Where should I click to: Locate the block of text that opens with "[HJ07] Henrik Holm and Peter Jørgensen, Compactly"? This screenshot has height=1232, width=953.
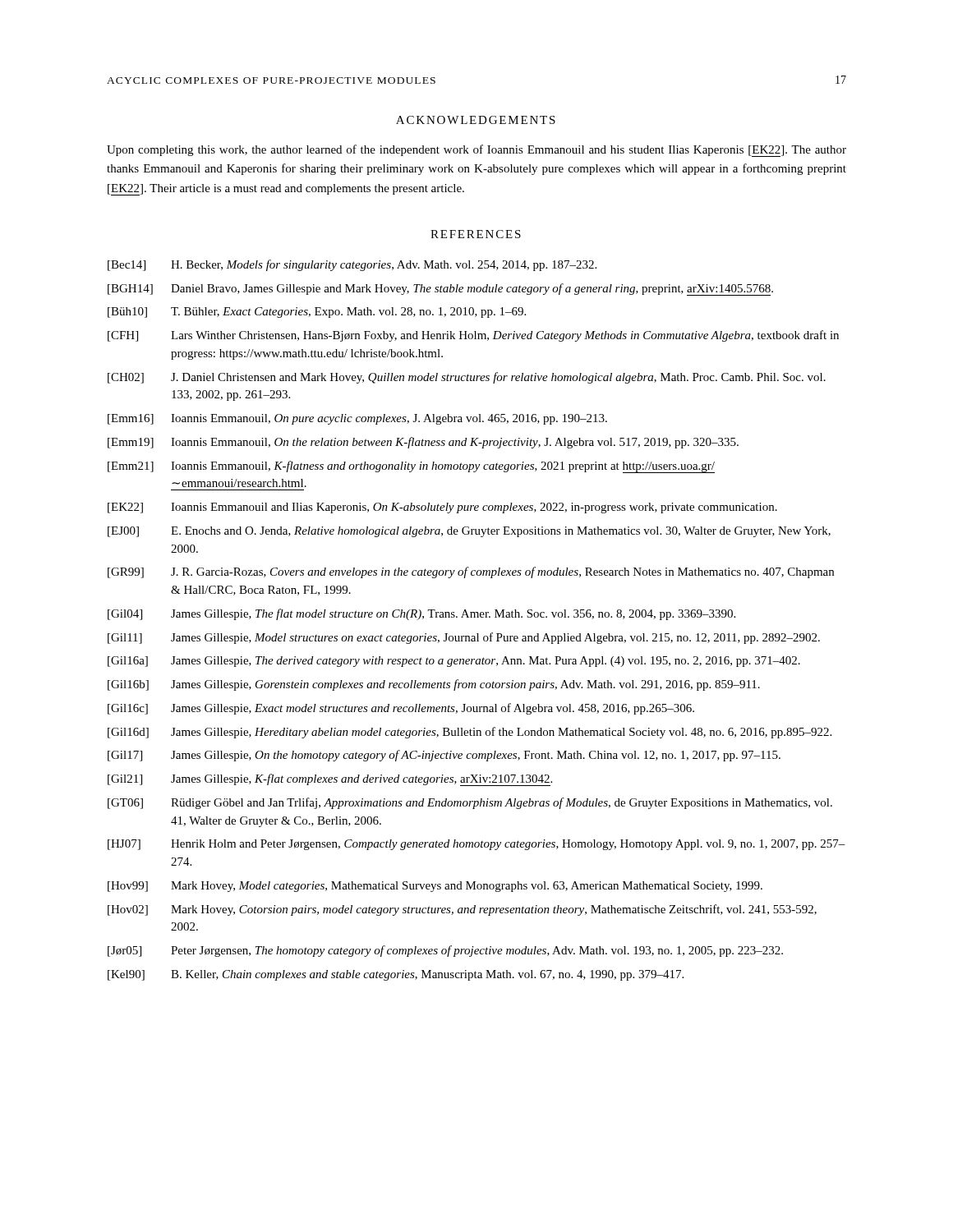pyautogui.click(x=476, y=853)
